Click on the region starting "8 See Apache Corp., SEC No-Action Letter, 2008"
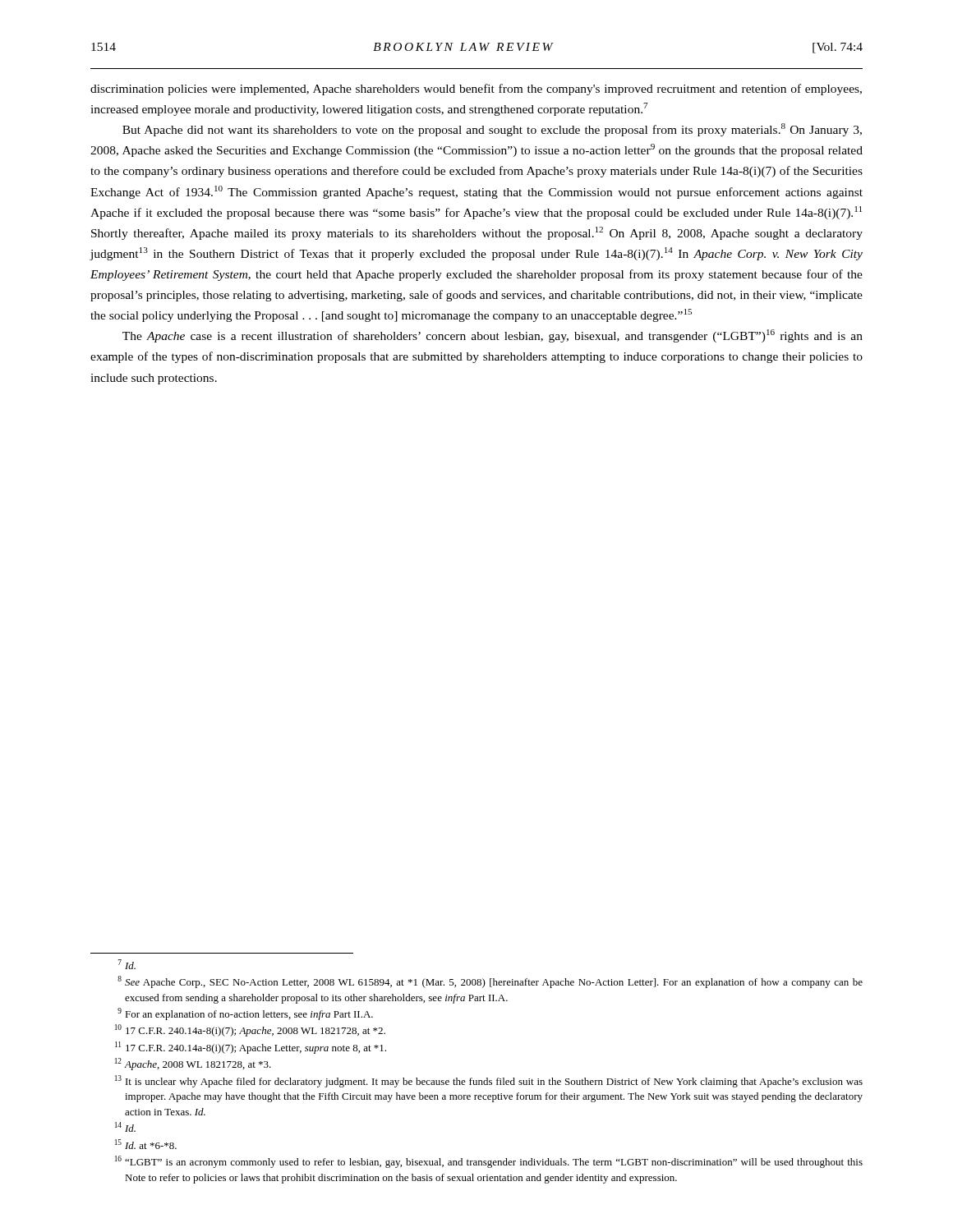953x1232 pixels. (476, 990)
